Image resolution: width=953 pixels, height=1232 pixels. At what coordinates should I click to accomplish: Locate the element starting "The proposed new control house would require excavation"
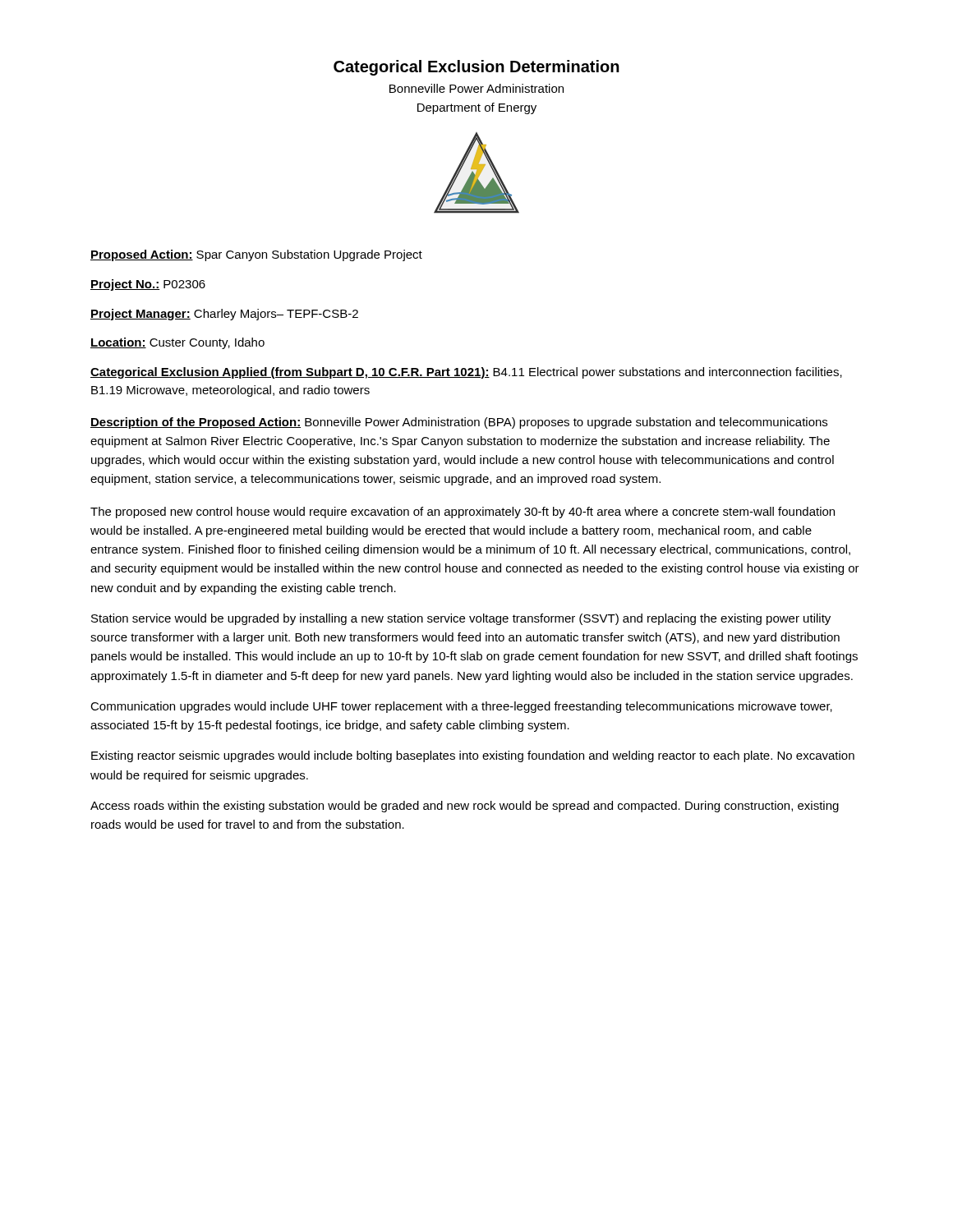(476, 549)
